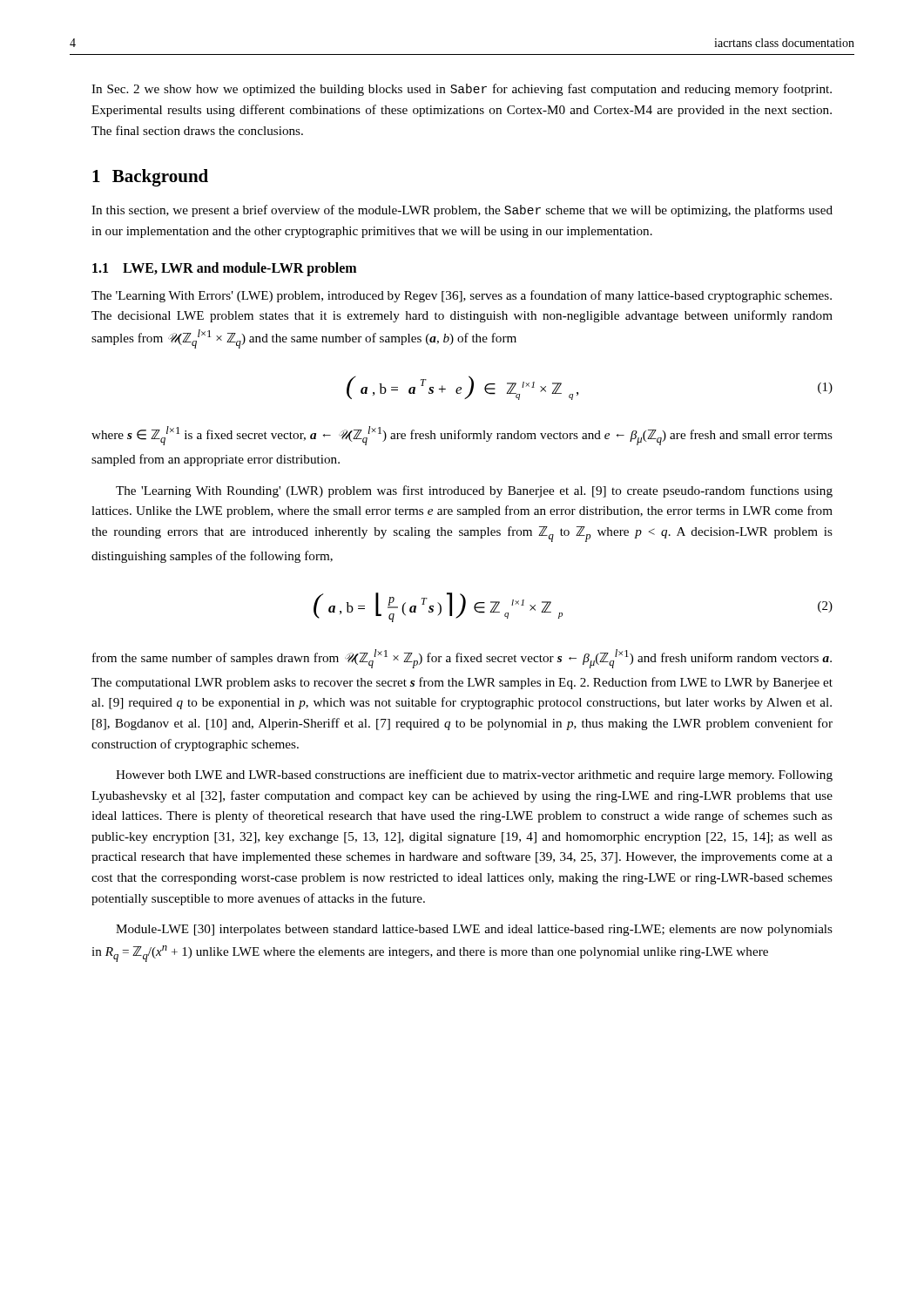Viewport: 924px width, 1307px height.
Task: Locate the text starting "from the same number of samples"
Action: coord(462,699)
